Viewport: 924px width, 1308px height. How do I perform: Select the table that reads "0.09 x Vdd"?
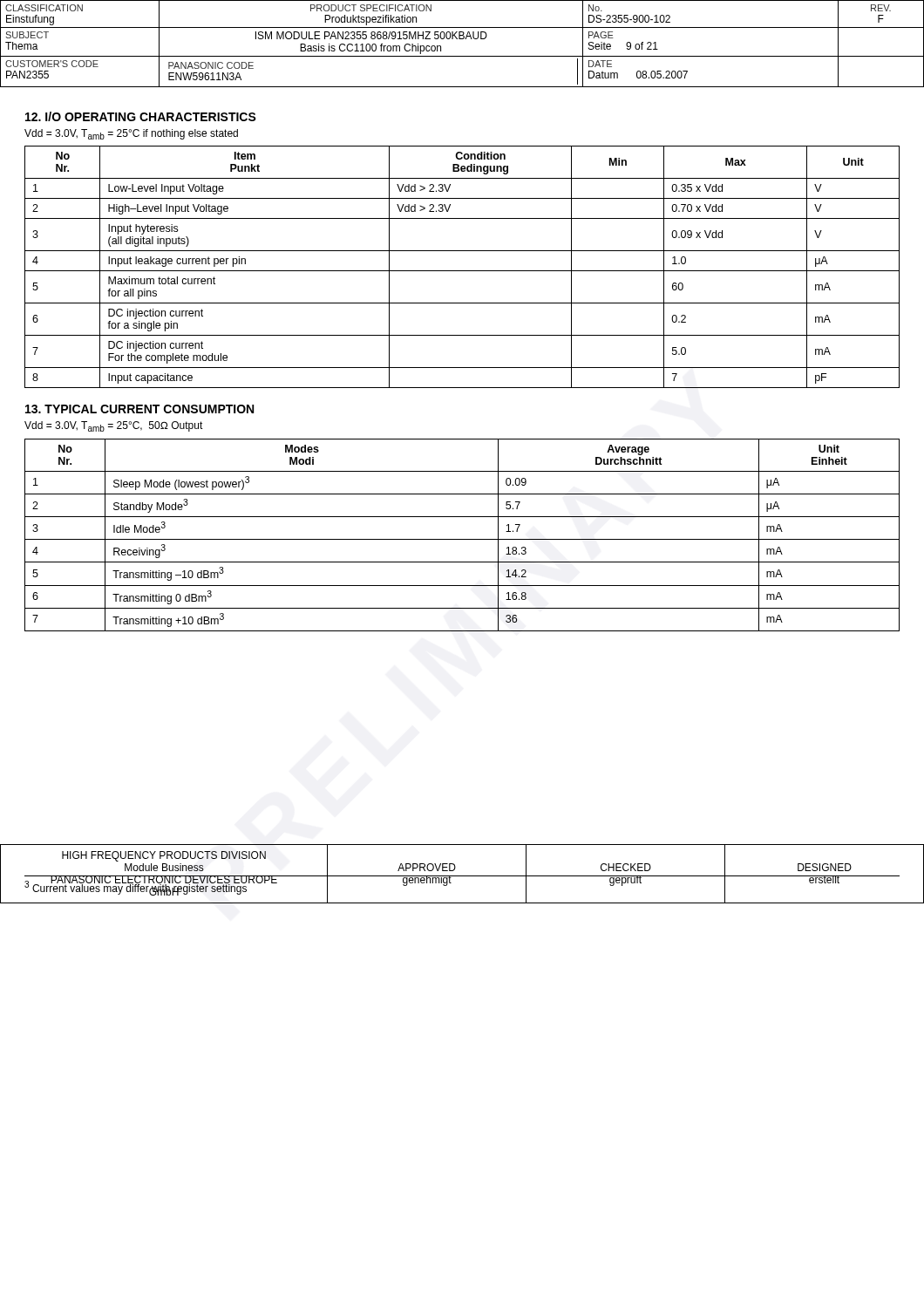click(x=462, y=267)
